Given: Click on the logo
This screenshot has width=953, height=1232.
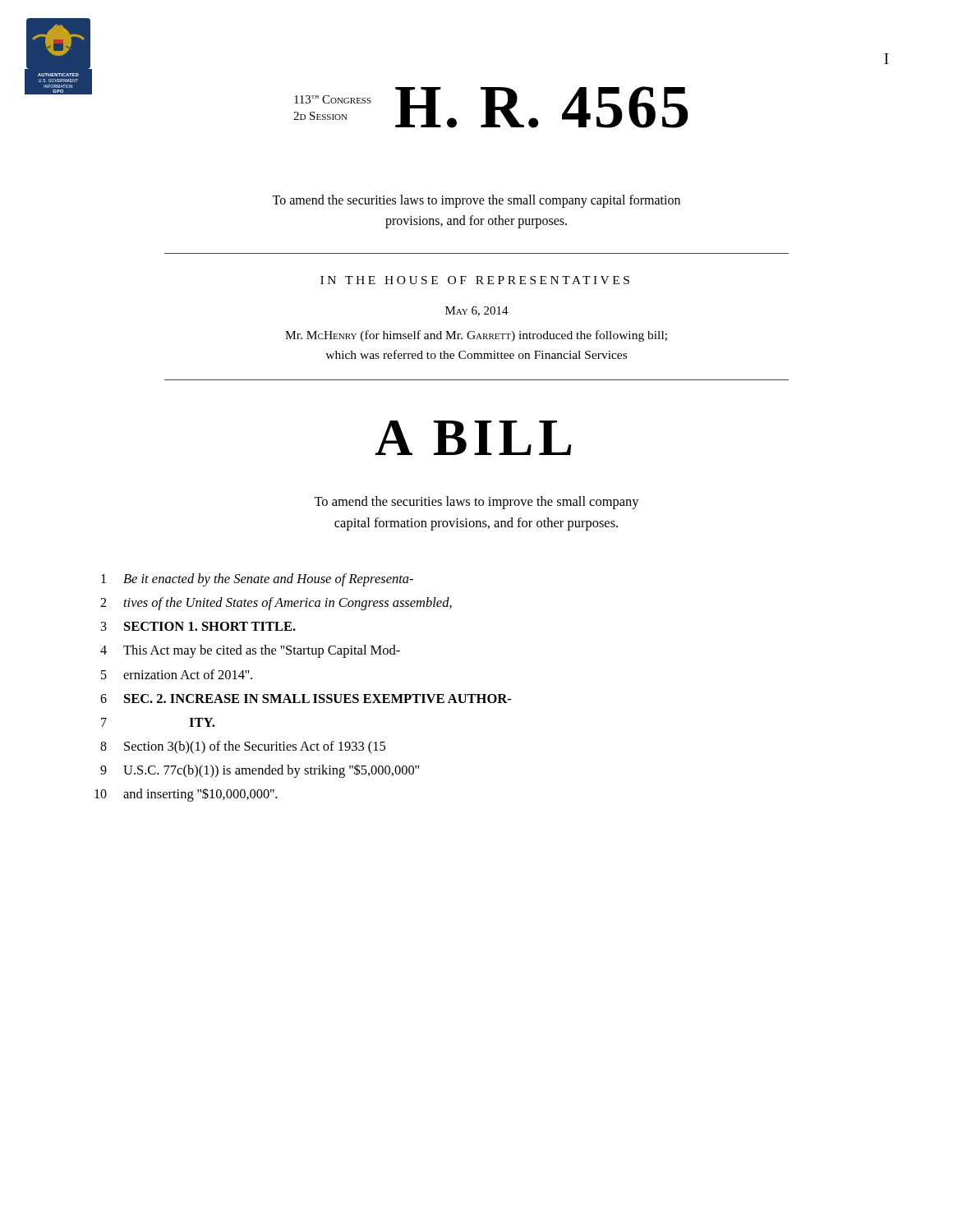Looking at the screenshot, I should point(62,55).
